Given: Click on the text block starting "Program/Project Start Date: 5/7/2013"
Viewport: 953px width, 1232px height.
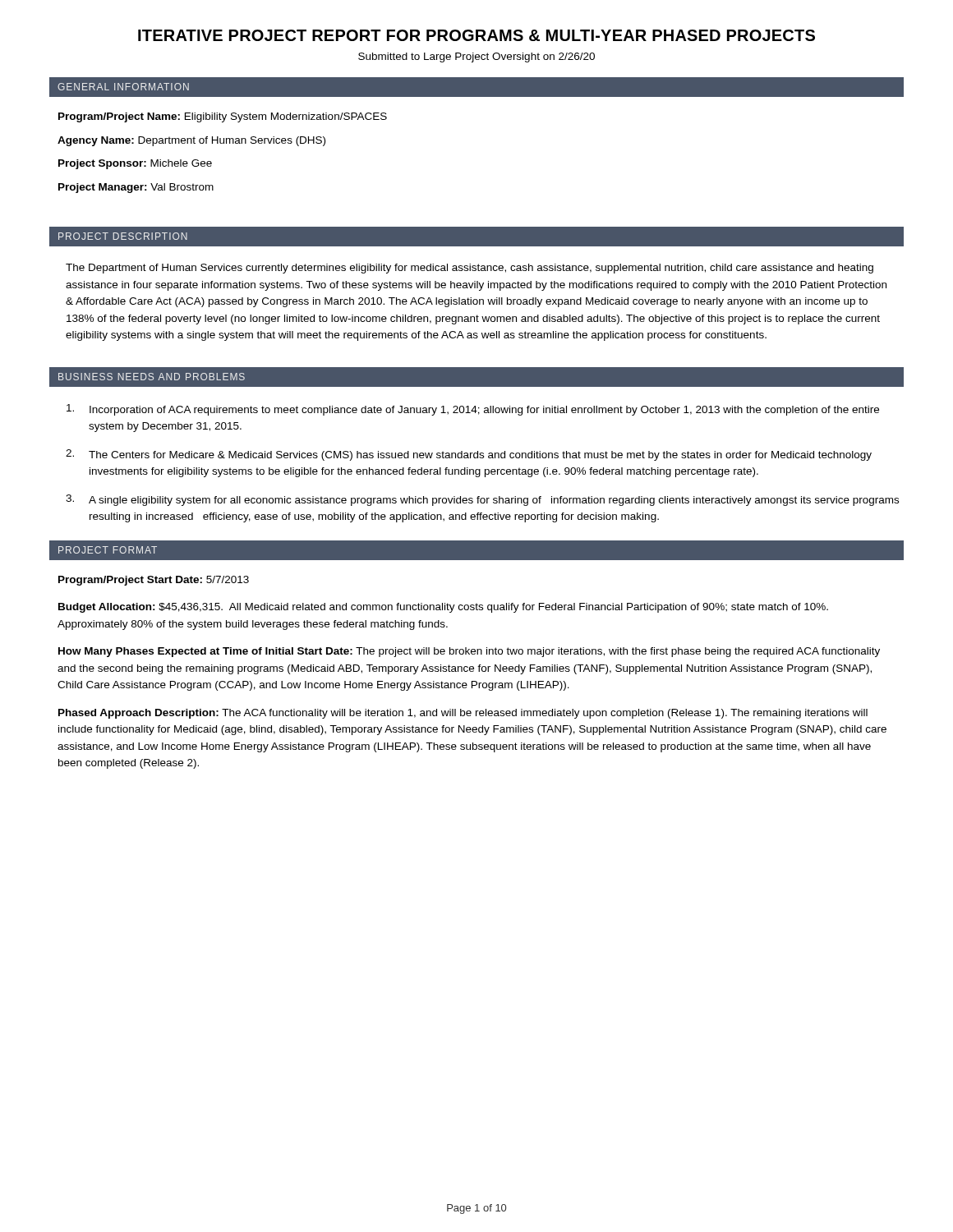Looking at the screenshot, I should pos(153,579).
